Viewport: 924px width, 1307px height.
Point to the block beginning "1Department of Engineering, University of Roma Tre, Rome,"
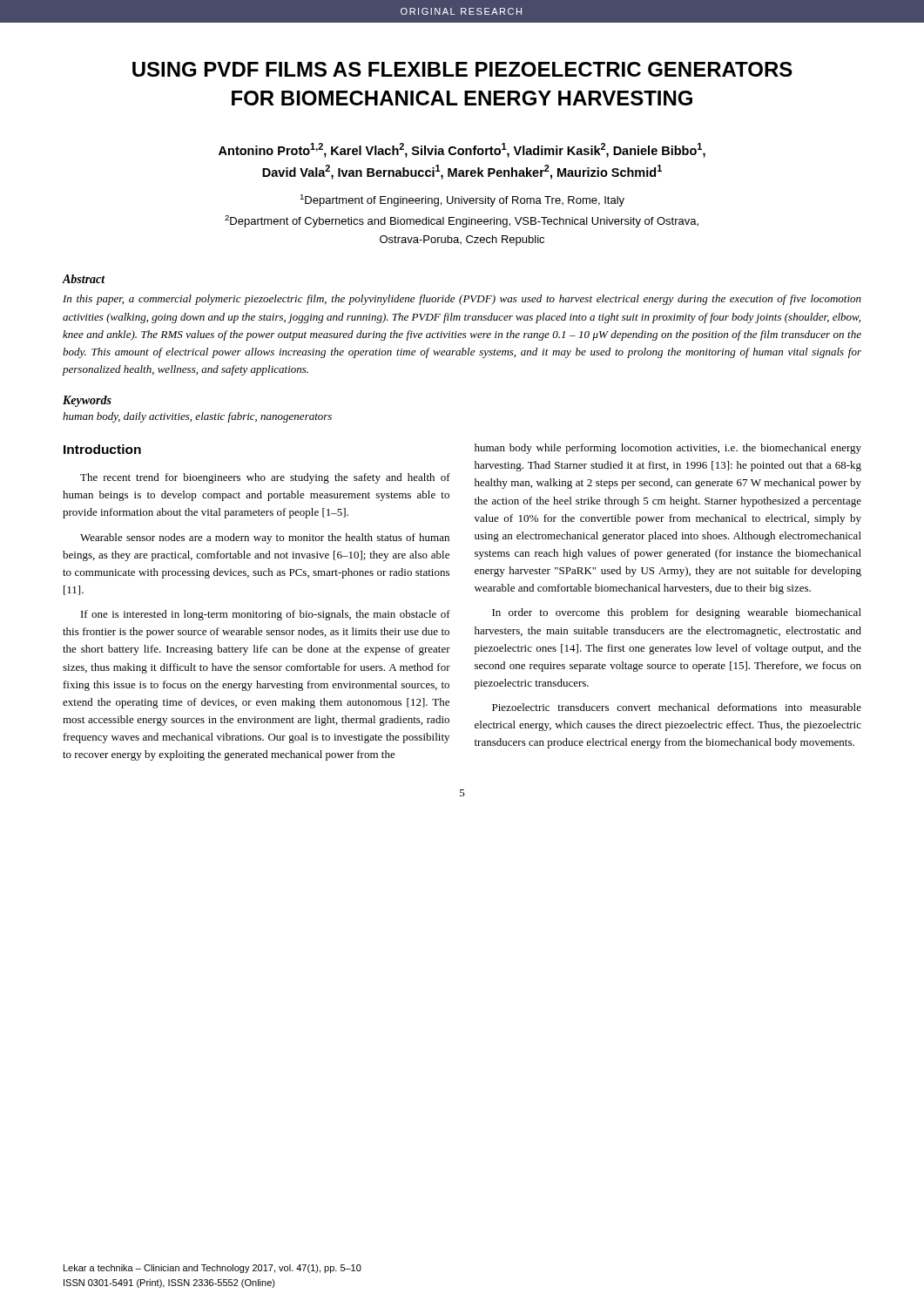[462, 219]
